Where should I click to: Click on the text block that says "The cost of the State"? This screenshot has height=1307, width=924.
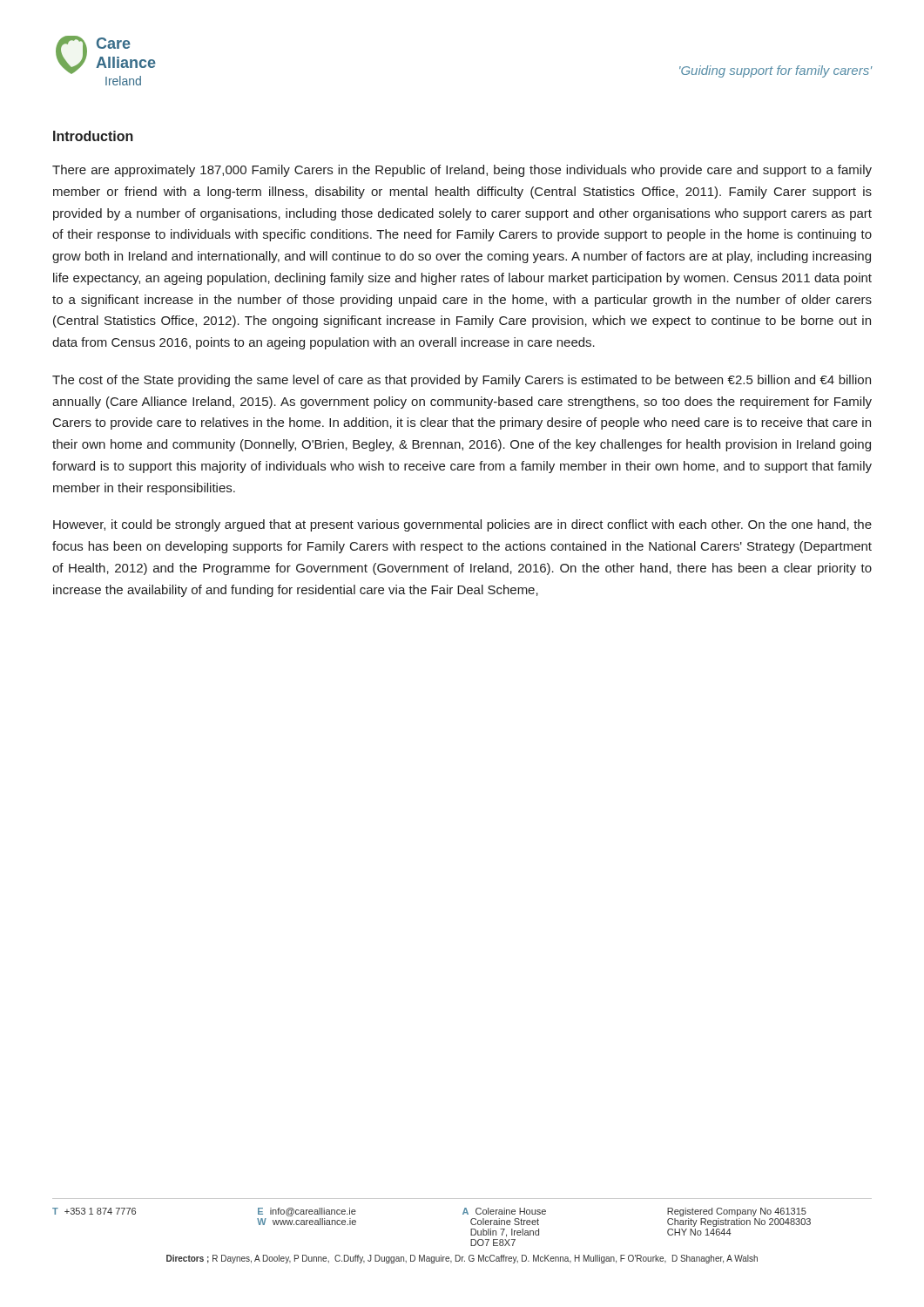pyautogui.click(x=462, y=433)
